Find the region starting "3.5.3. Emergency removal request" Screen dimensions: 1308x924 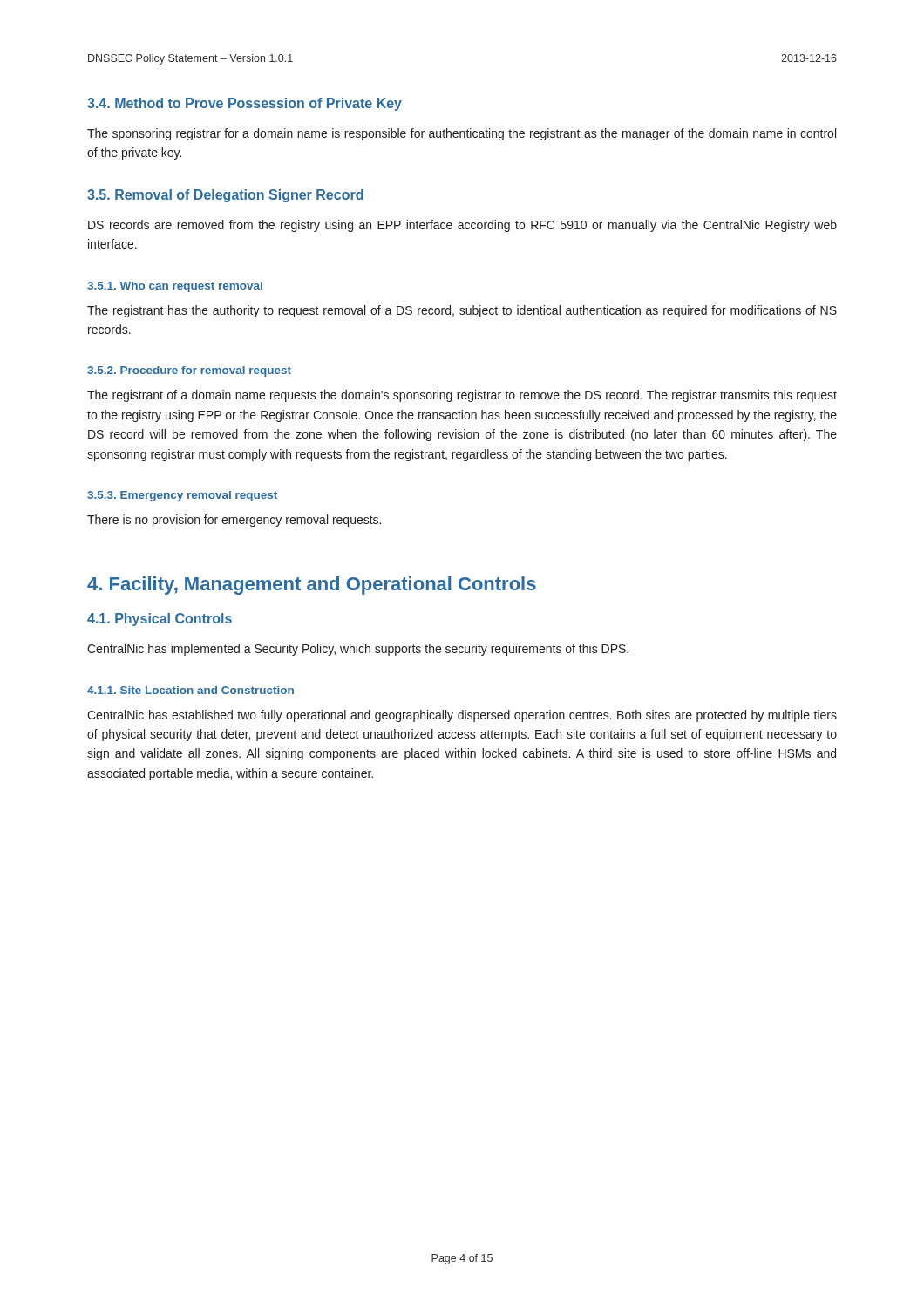[182, 496]
